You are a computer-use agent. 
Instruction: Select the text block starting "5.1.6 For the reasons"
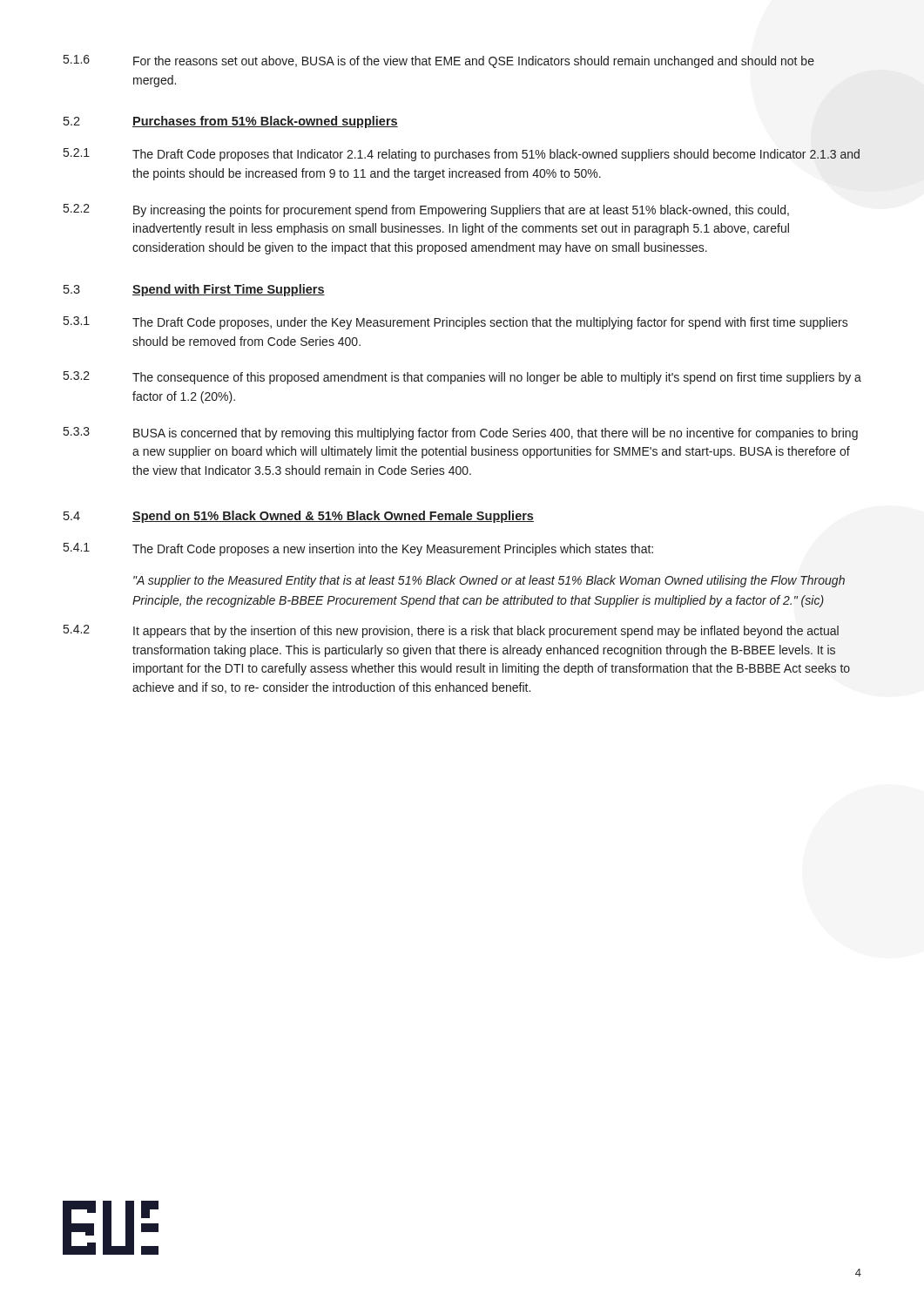(x=462, y=71)
